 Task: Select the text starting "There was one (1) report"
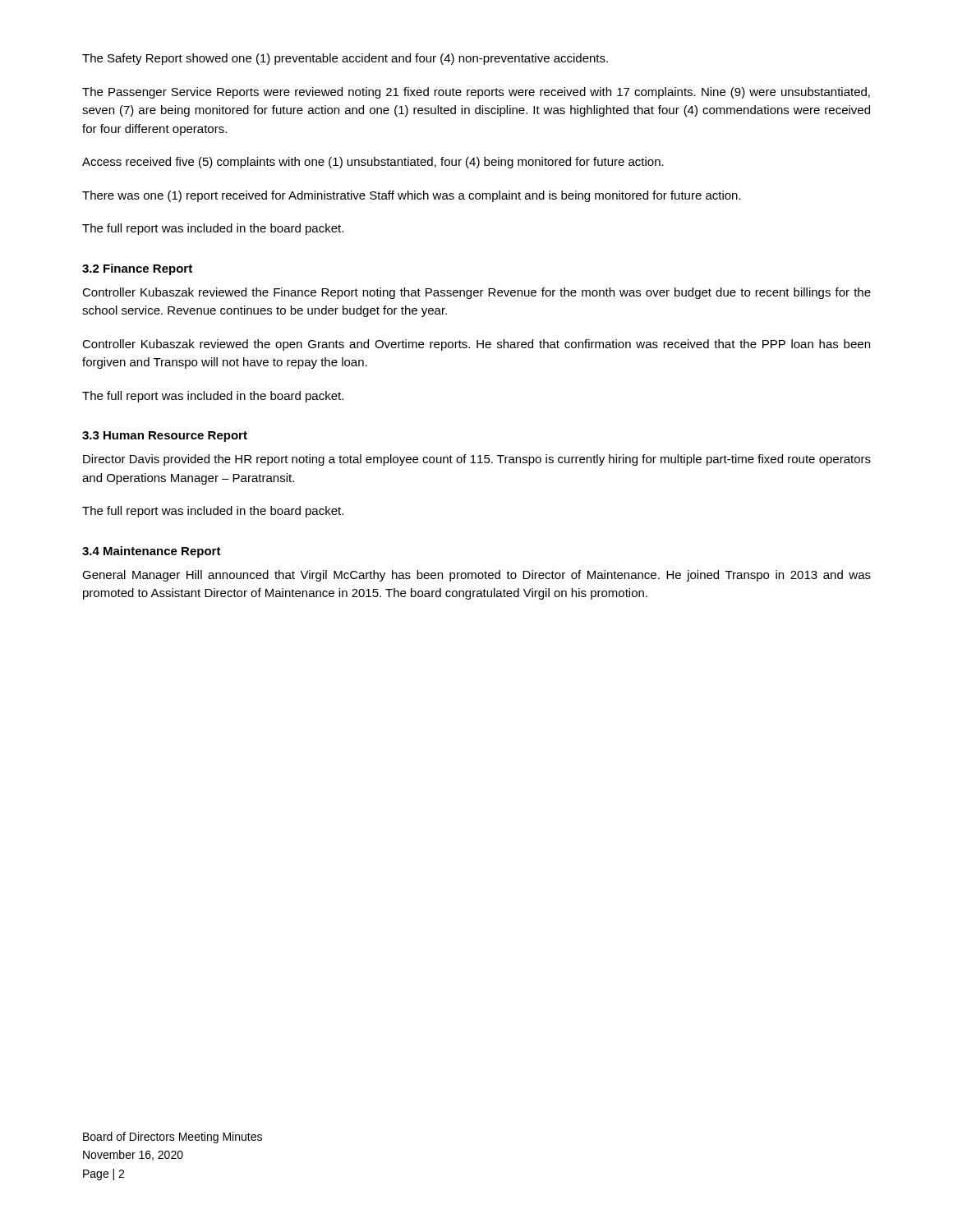(x=412, y=195)
